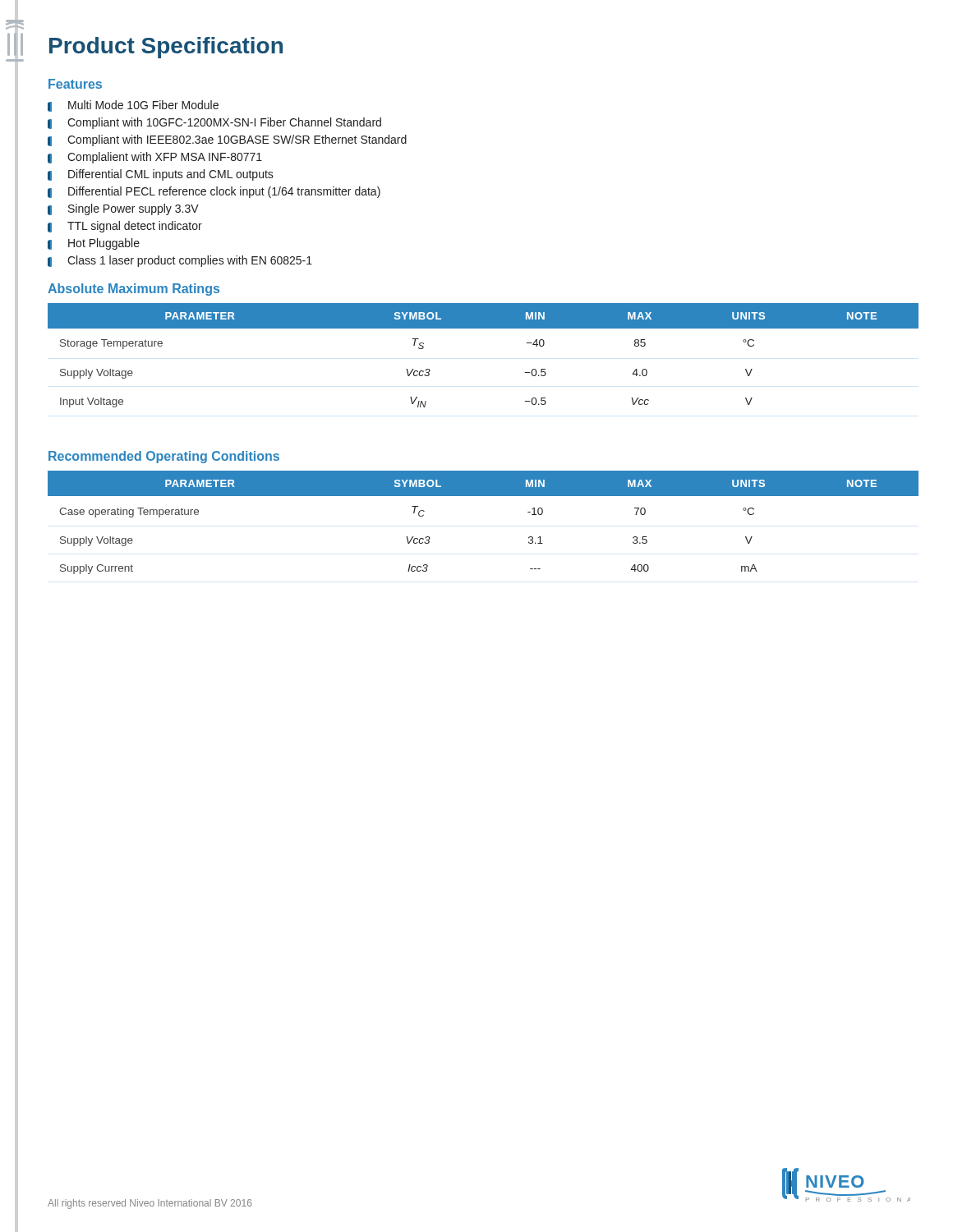953x1232 pixels.
Task: Find the region starting "TTL signal detect indicator"
Action: (125, 227)
